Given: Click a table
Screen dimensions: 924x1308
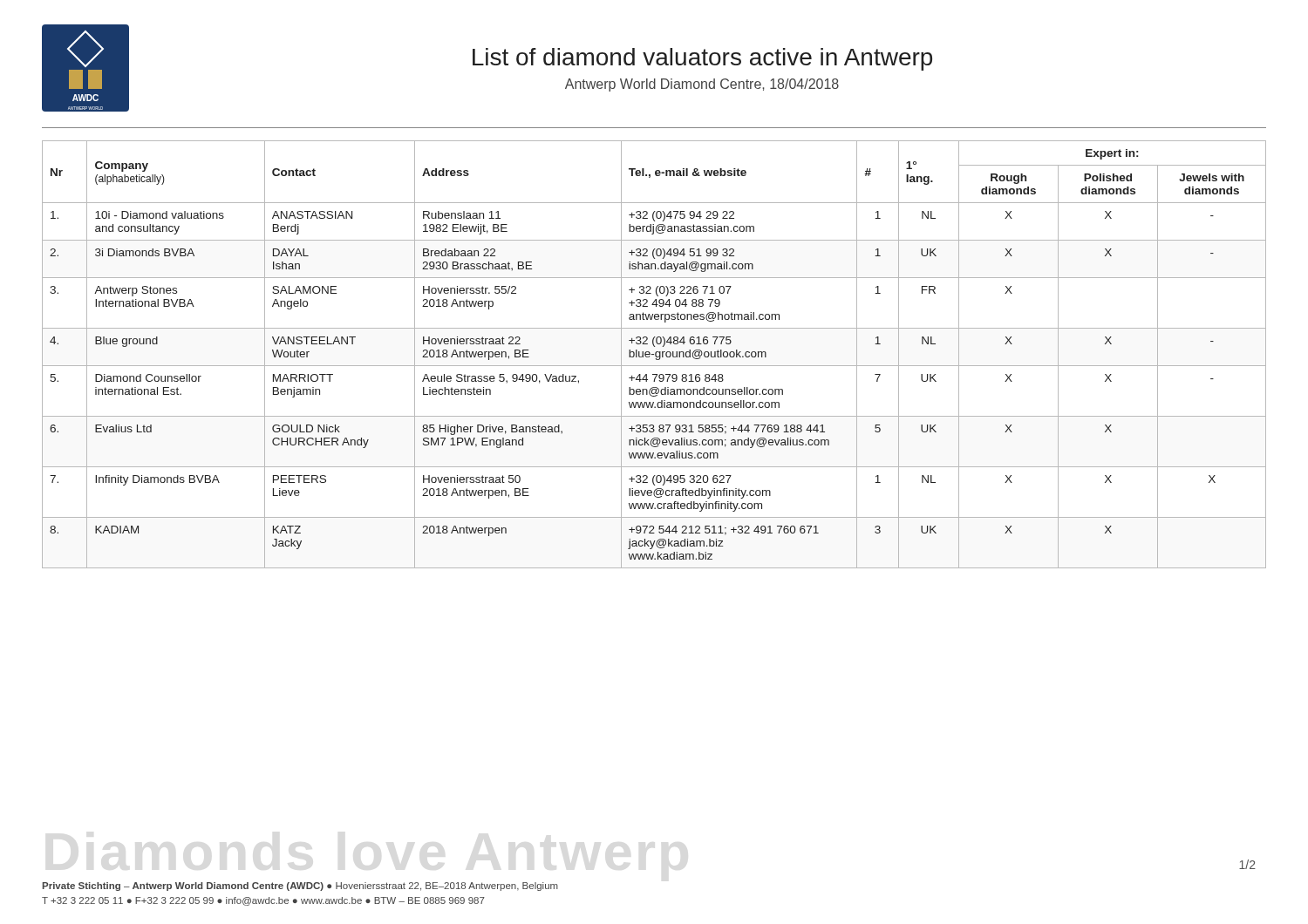Looking at the screenshot, I should [654, 354].
